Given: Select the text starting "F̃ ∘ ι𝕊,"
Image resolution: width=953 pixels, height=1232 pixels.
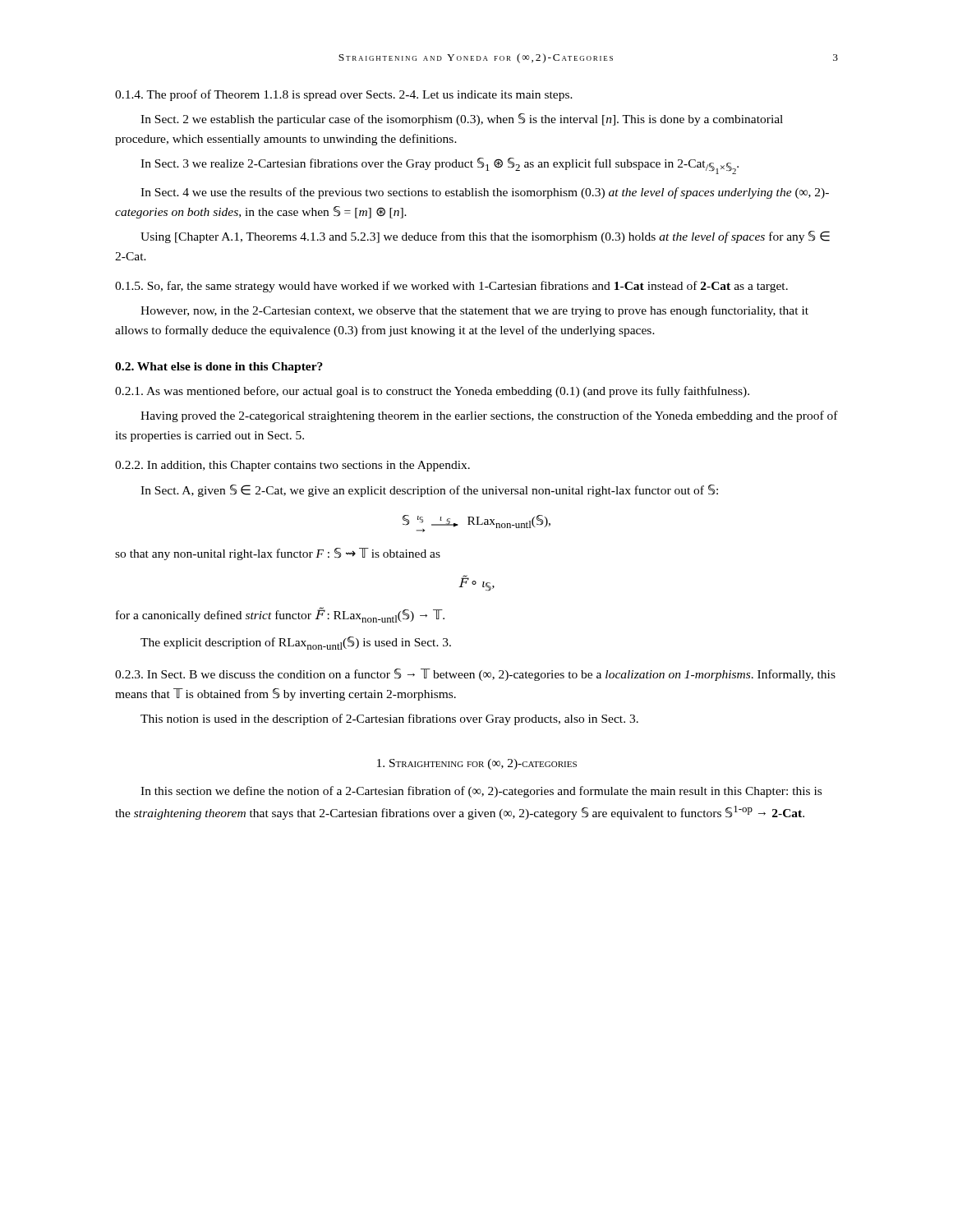Looking at the screenshot, I should (x=476, y=584).
